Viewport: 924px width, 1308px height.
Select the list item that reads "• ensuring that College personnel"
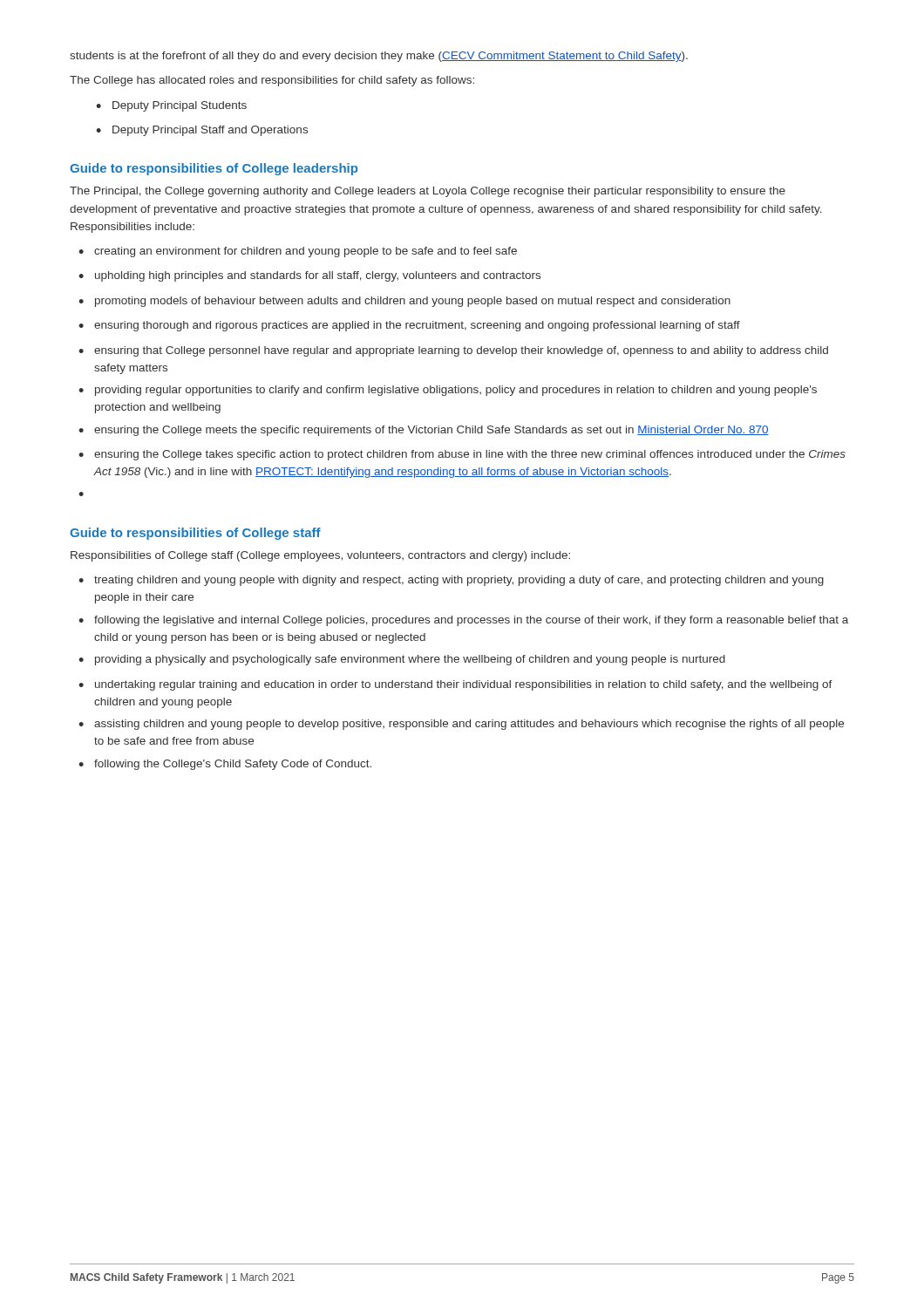(466, 359)
